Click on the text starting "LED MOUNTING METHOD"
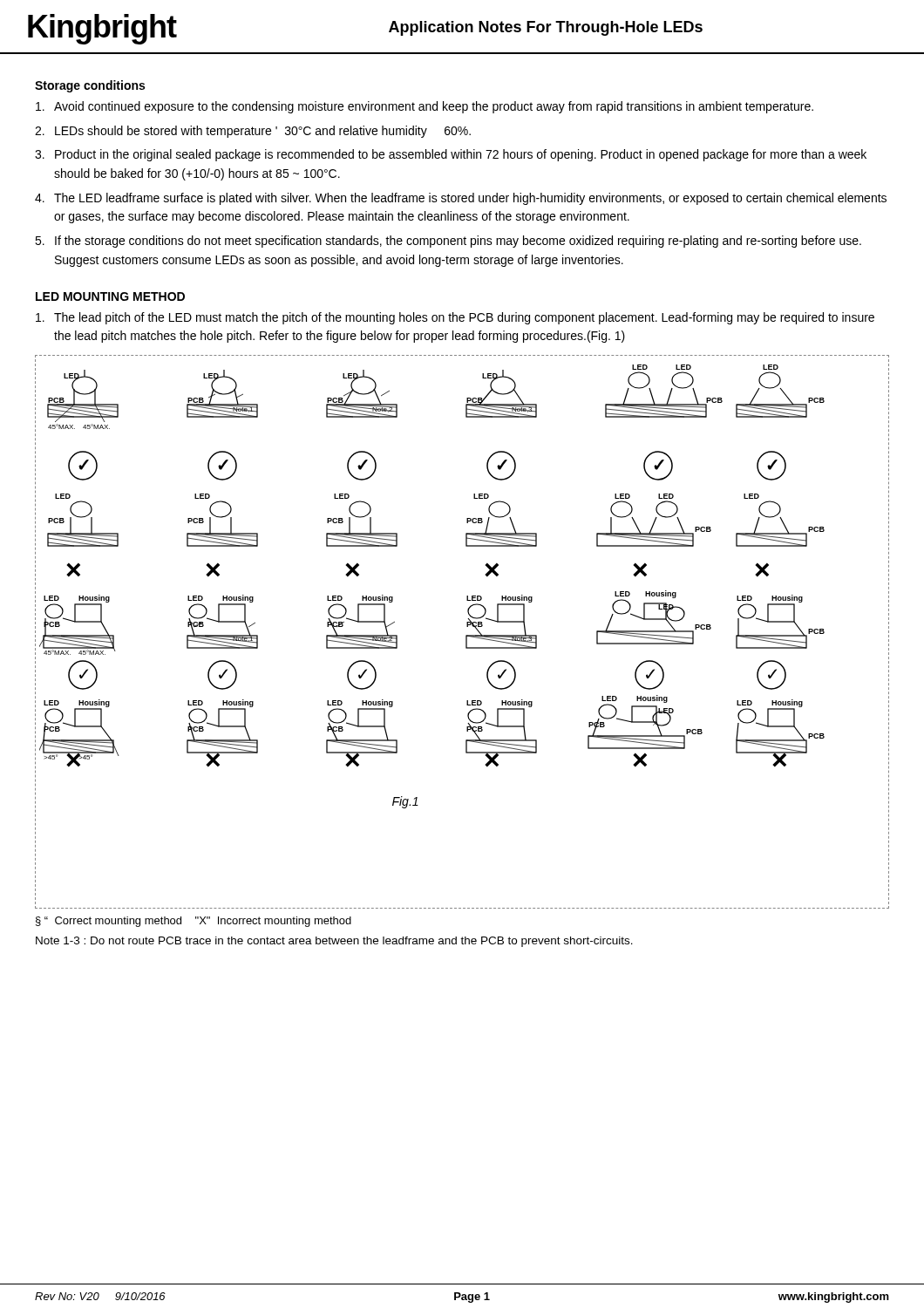Screen dimensions: 1308x924 (110, 296)
